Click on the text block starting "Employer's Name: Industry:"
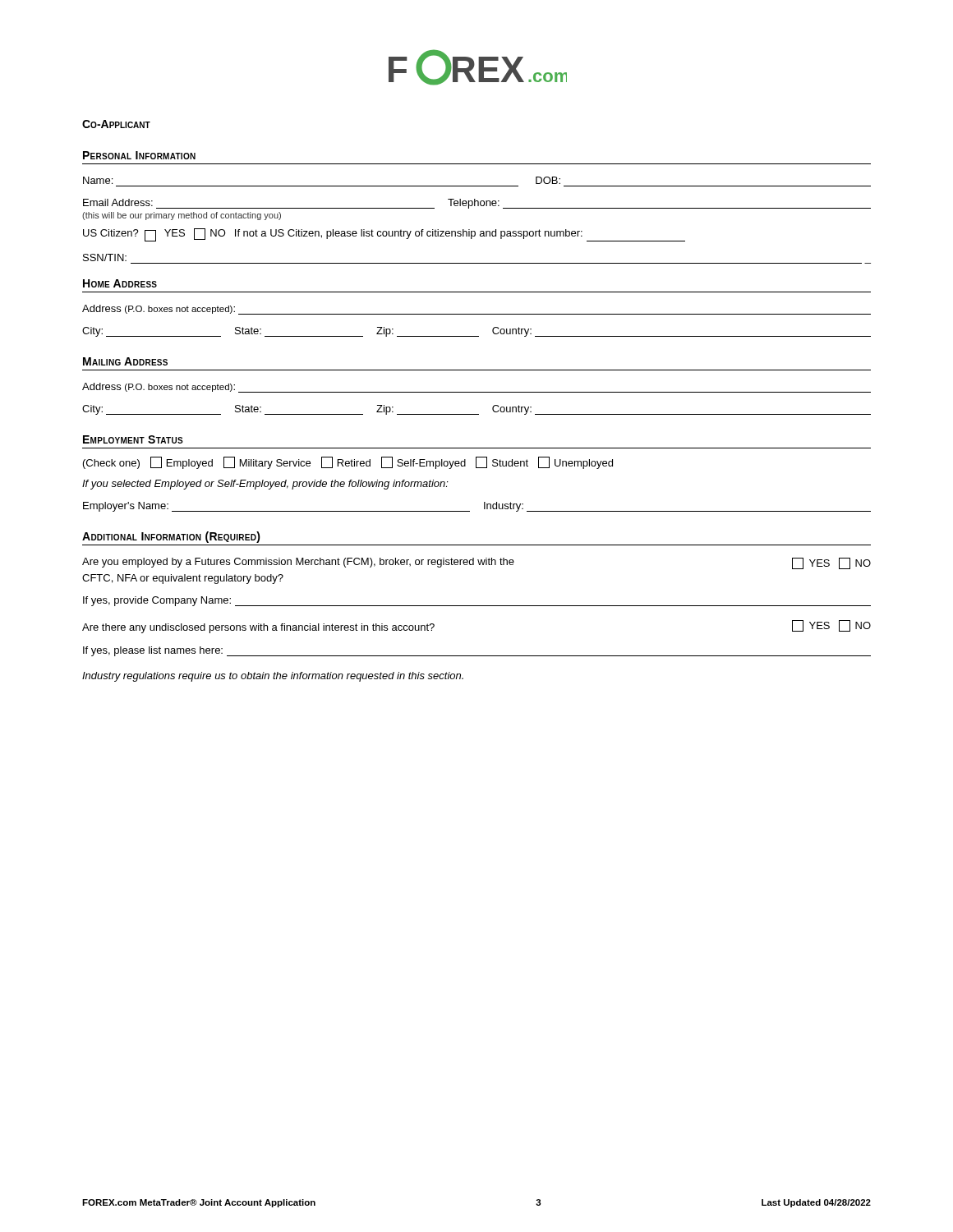 [x=476, y=505]
